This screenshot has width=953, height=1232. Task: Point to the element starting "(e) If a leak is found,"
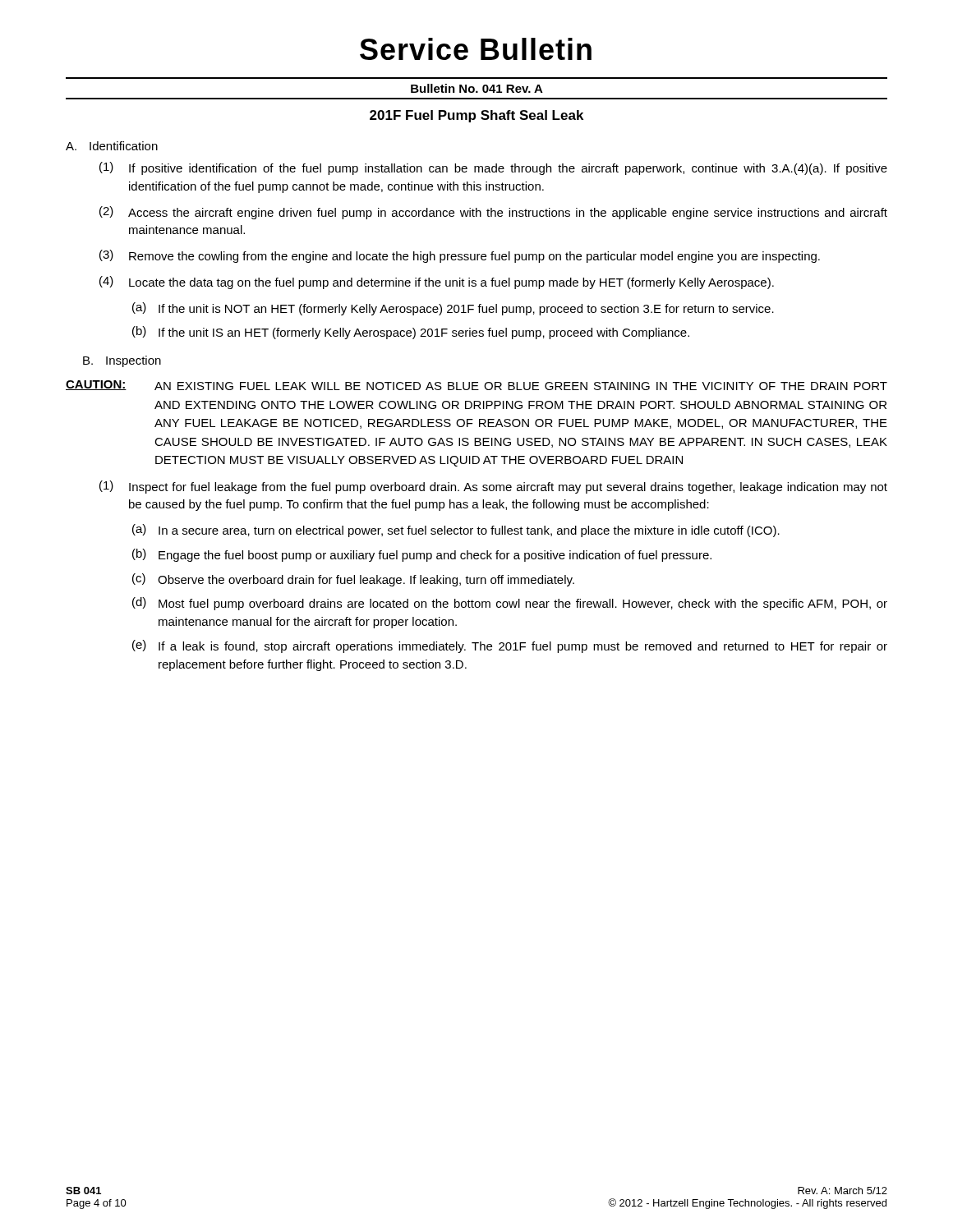[x=509, y=655]
